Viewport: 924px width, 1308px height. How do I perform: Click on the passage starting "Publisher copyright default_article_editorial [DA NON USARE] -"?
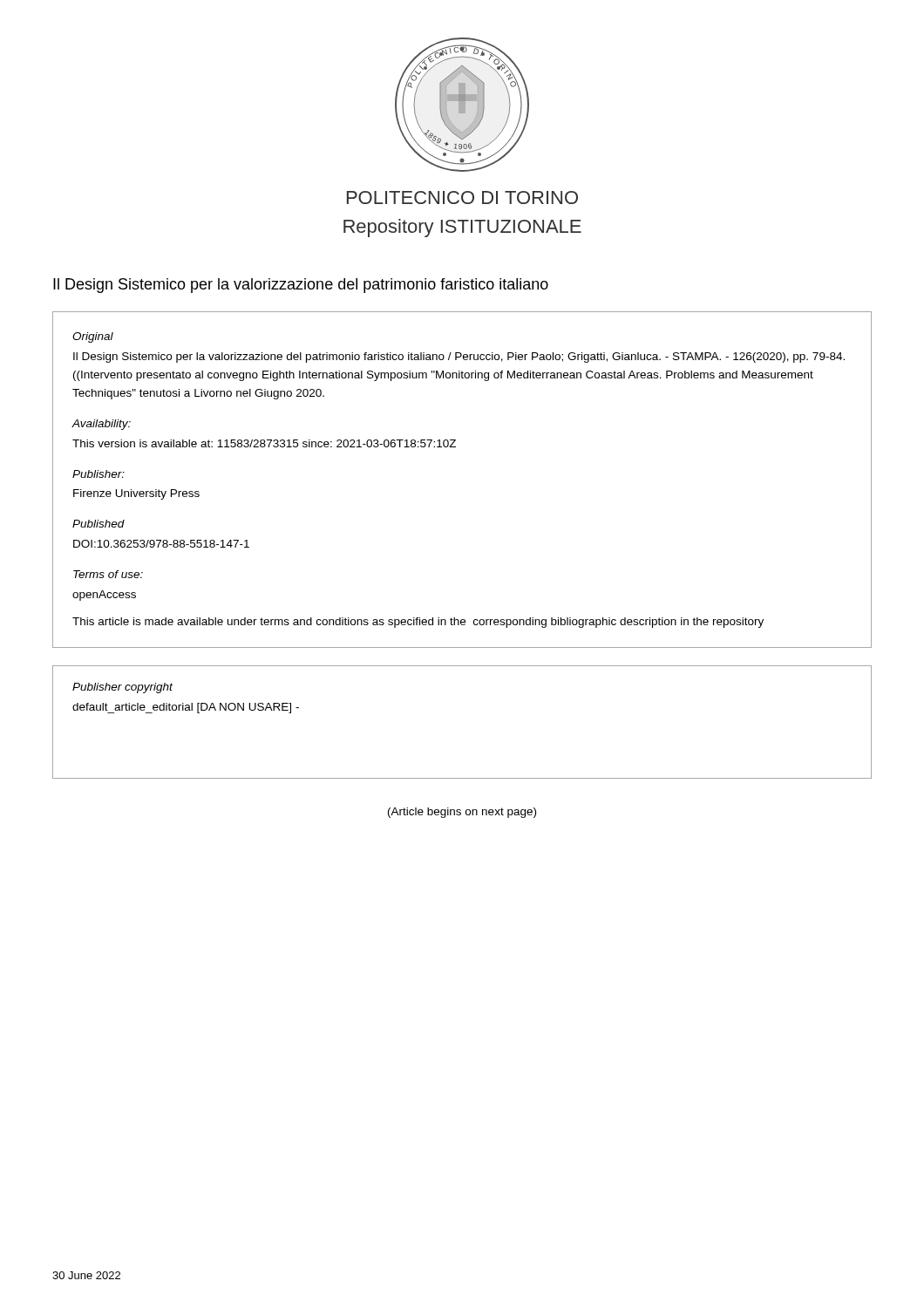pyautogui.click(x=122, y=688)
